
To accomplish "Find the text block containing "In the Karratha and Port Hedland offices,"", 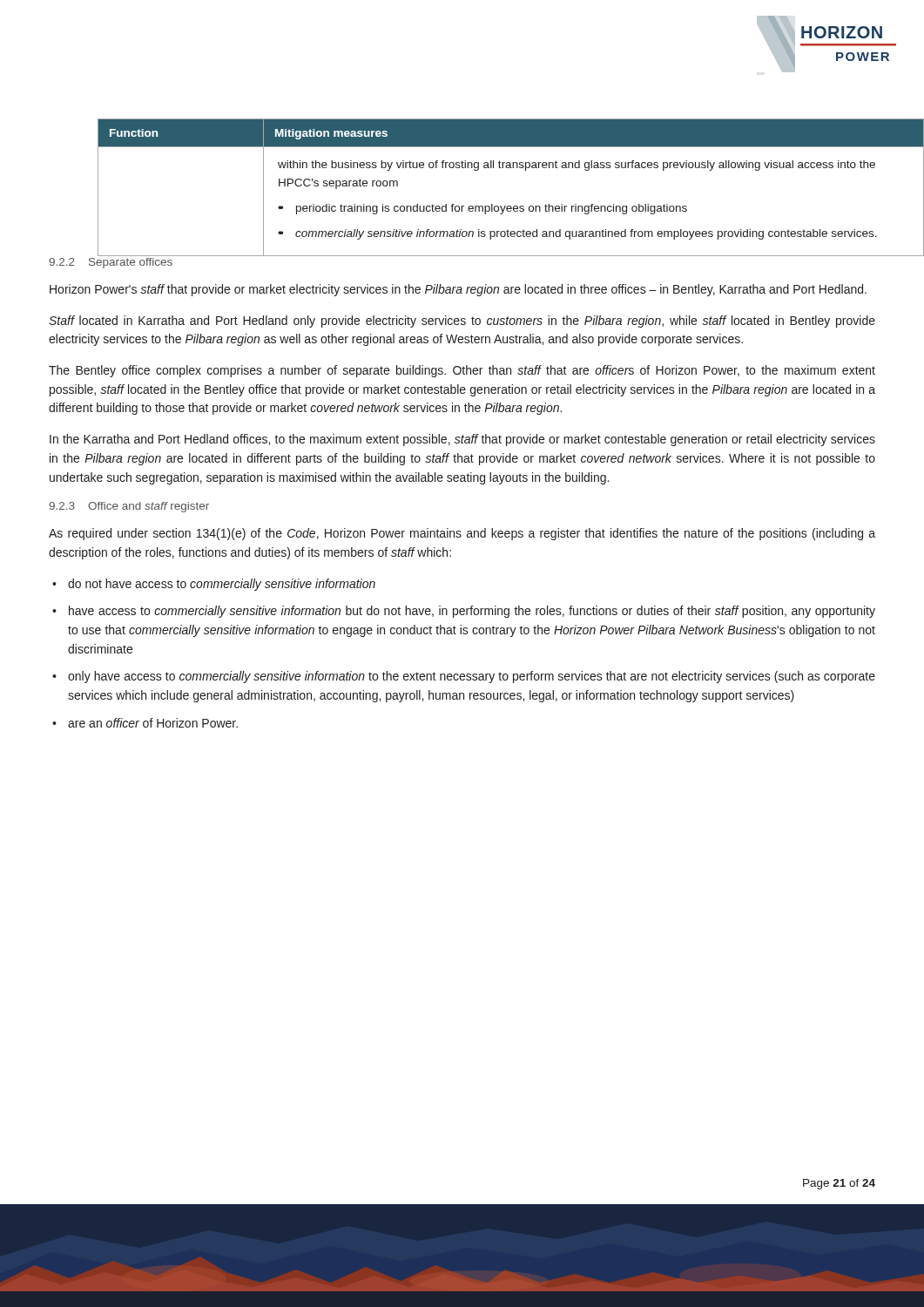I will tap(462, 458).
